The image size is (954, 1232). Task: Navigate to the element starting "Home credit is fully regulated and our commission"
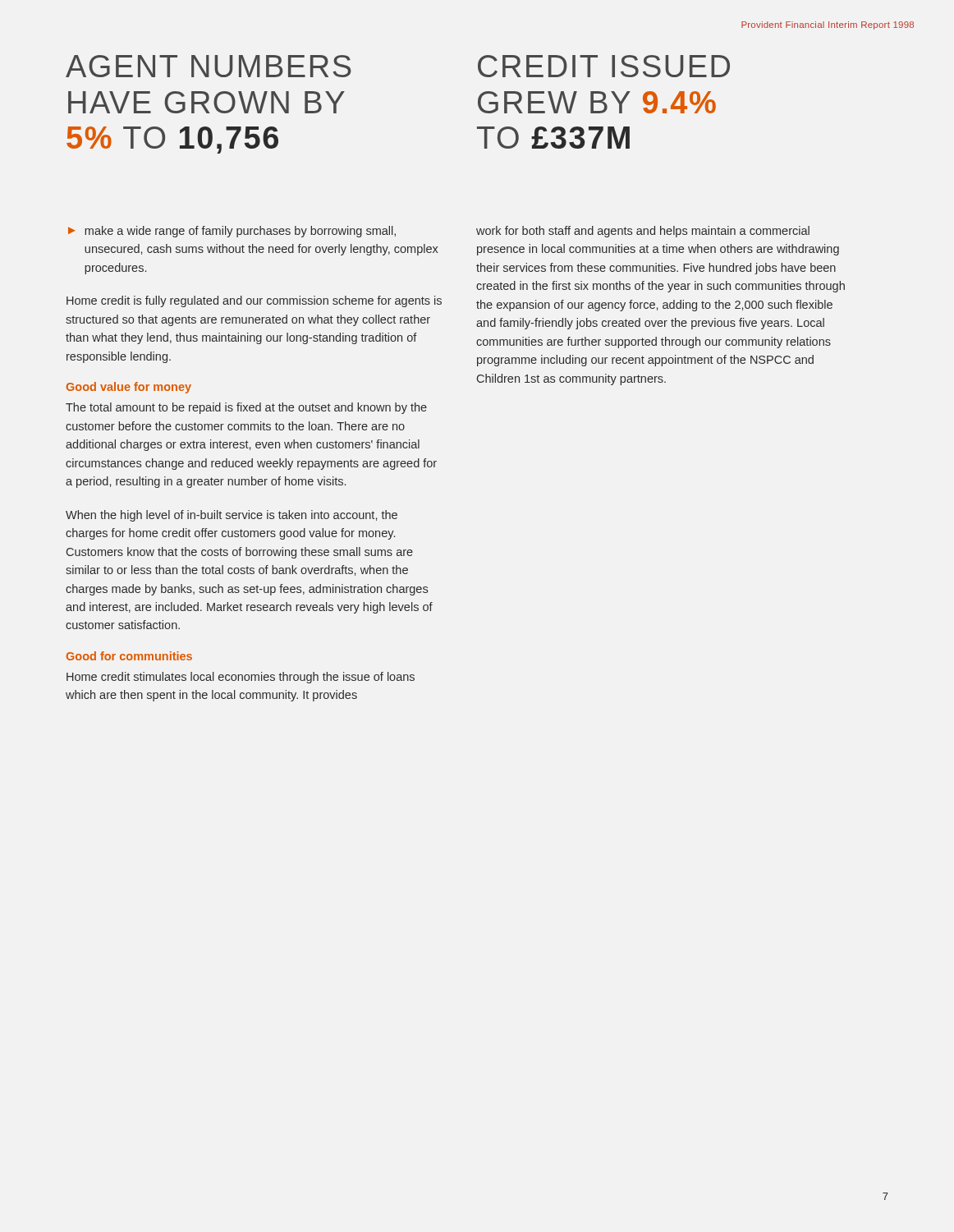254,329
